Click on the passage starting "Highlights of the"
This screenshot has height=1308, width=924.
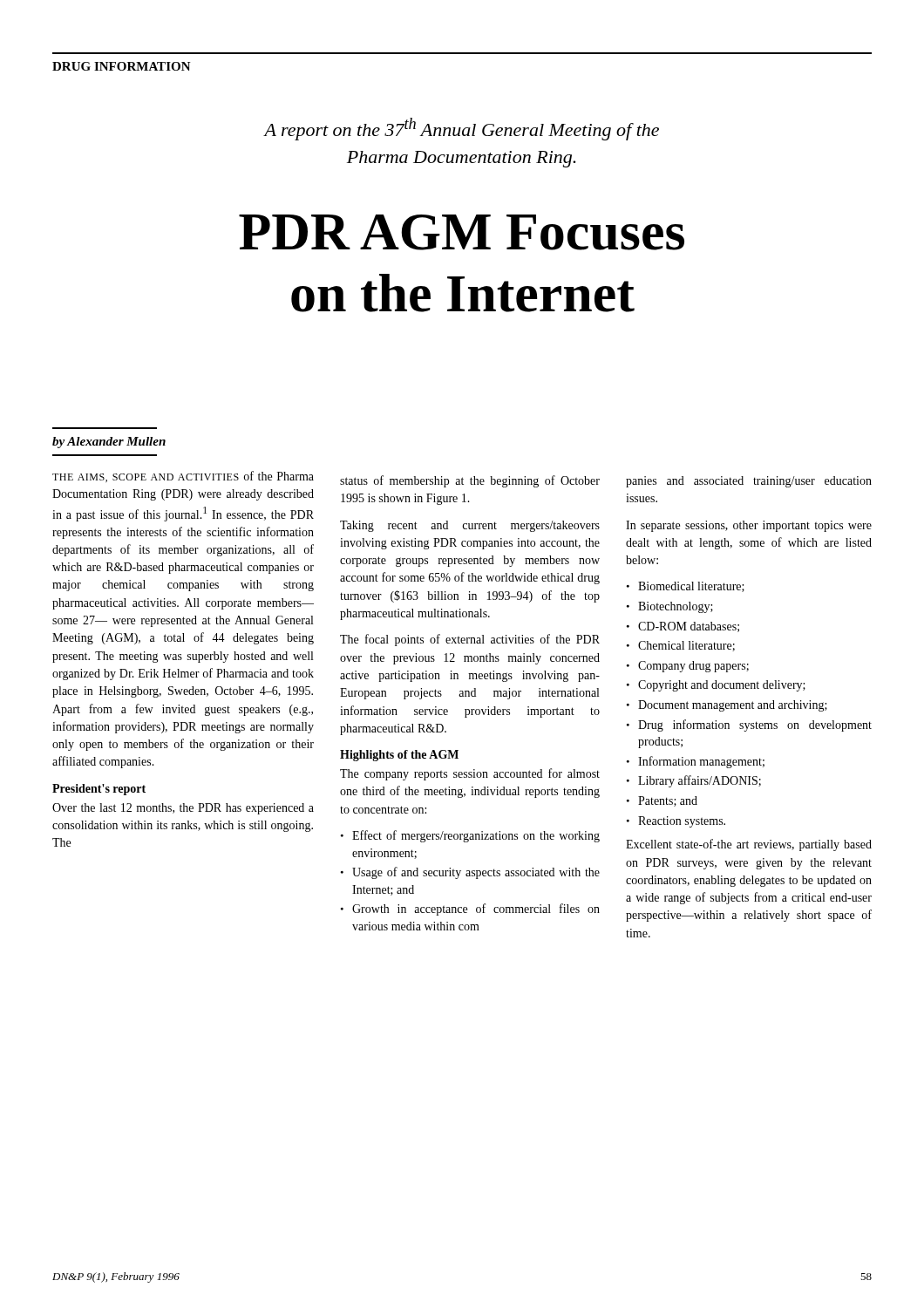pyautogui.click(x=399, y=755)
